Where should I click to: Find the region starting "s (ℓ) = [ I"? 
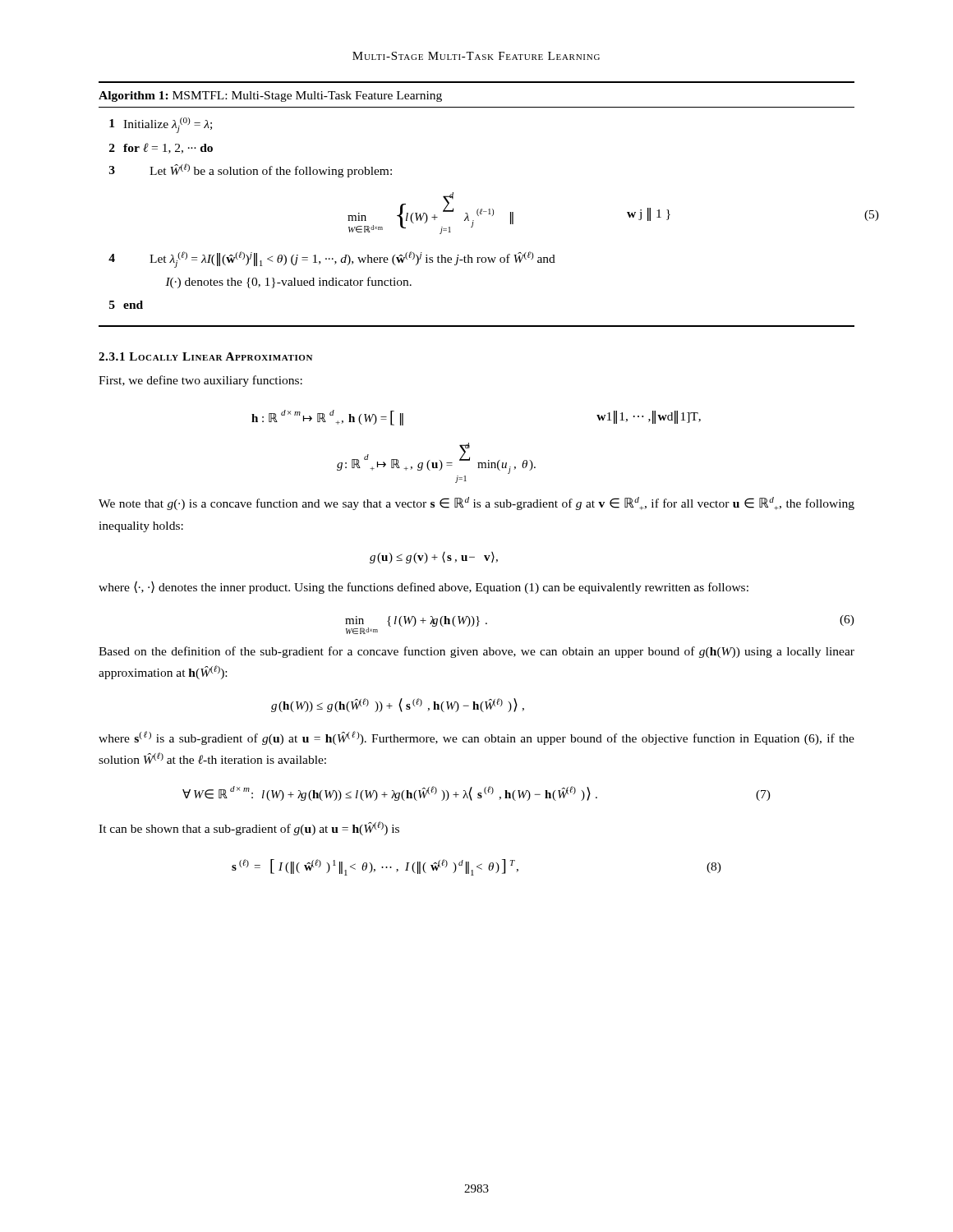click(476, 866)
